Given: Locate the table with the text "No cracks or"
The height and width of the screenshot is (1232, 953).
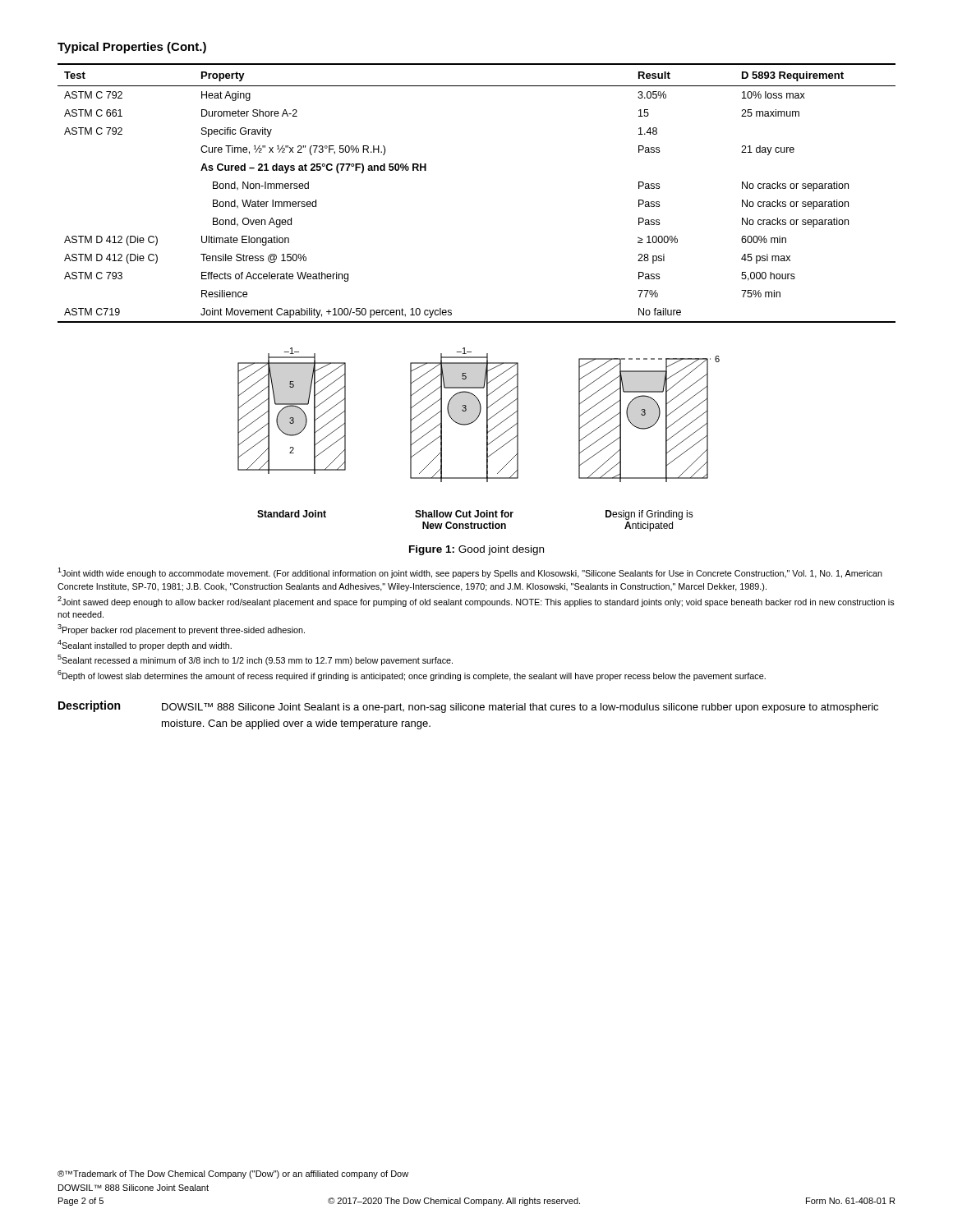Looking at the screenshot, I should pos(476,193).
